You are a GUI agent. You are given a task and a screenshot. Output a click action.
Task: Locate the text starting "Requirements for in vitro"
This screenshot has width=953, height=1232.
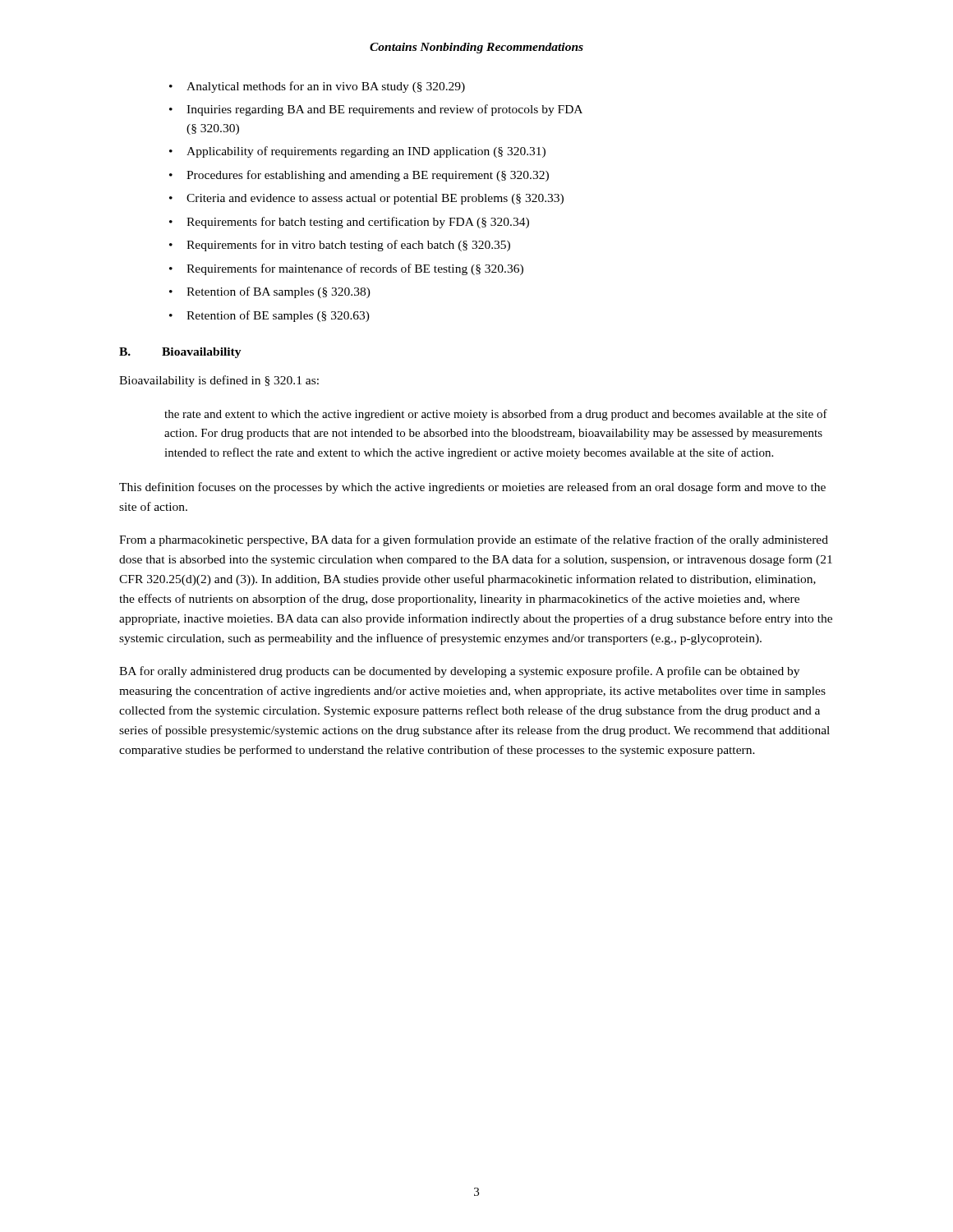[x=349, y=245]
